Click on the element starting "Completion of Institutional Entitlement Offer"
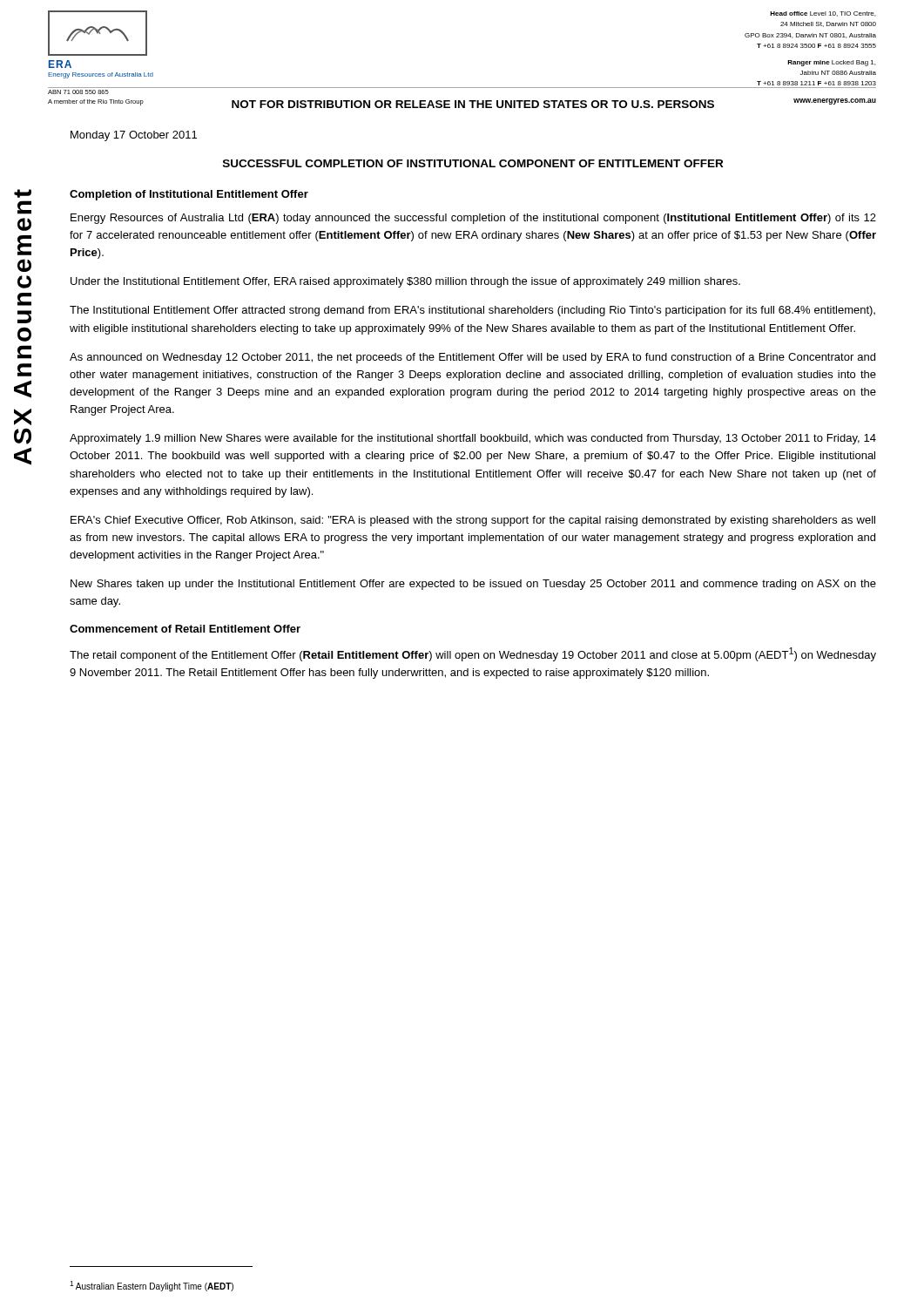Image resolution: width=924 pixels, height=1307 pixels. click(x=189, y=194)
